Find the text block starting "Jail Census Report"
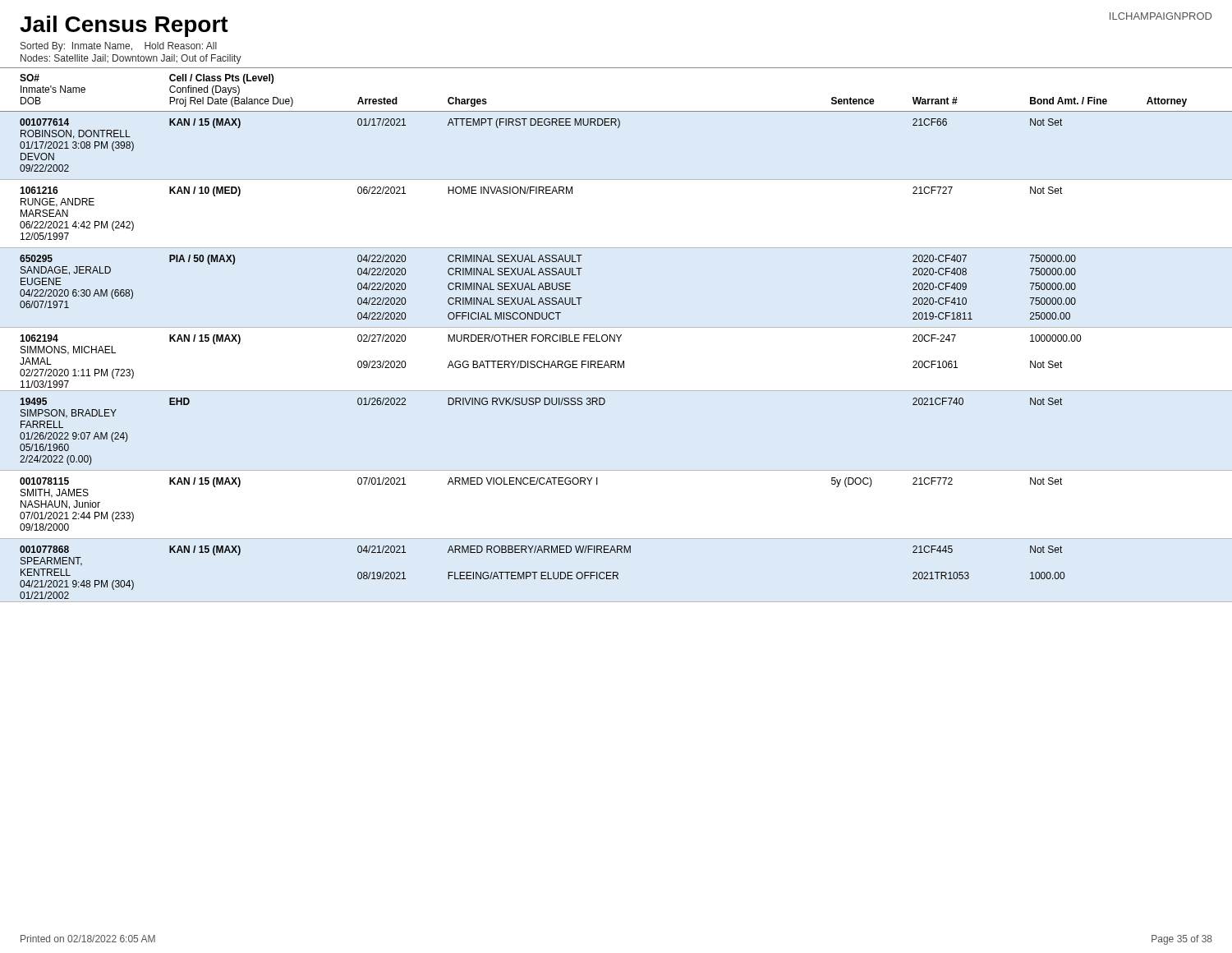 click(124, 24)
